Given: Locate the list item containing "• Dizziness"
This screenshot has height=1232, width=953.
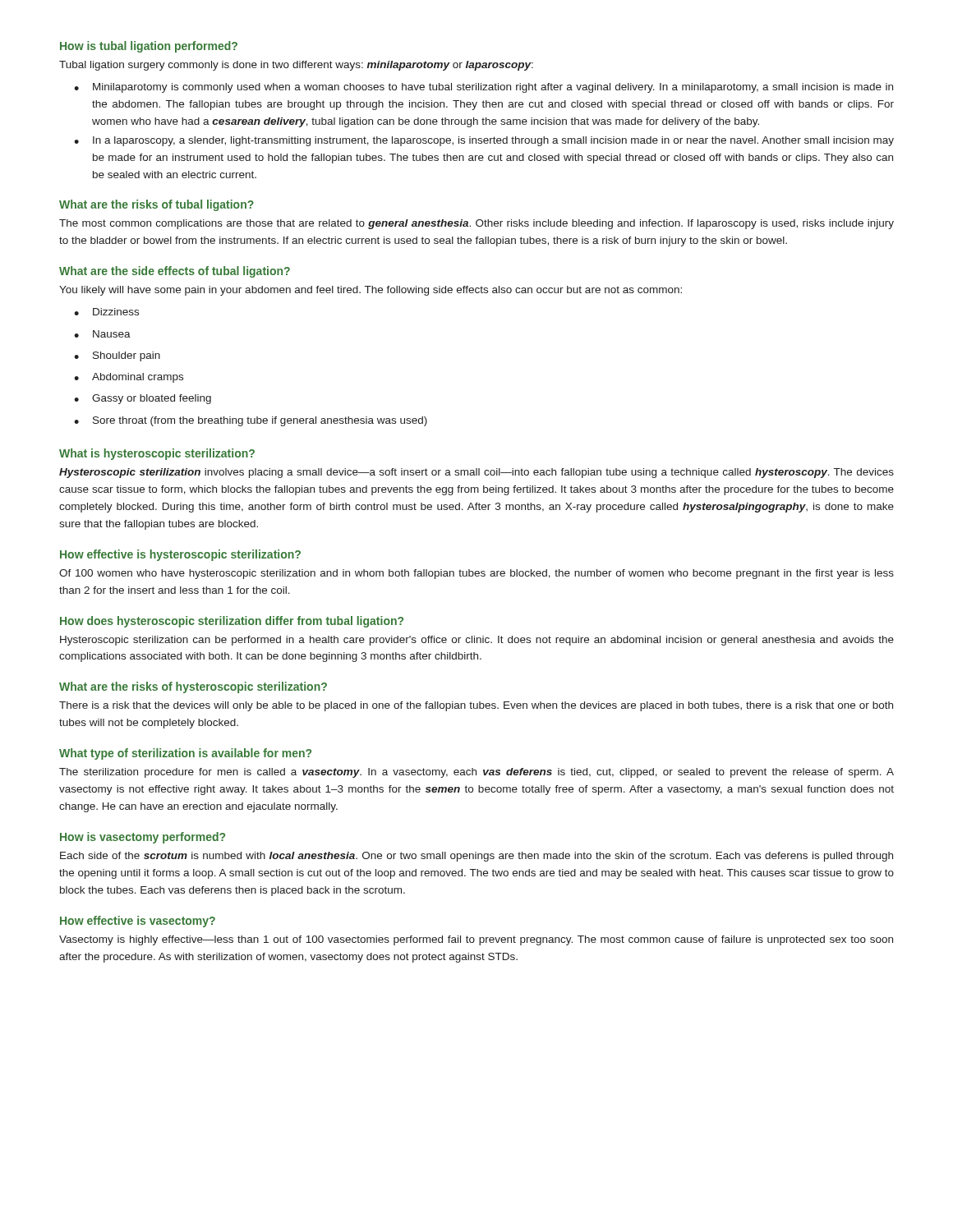Looking at the screenshot, I should pos(106,312).
